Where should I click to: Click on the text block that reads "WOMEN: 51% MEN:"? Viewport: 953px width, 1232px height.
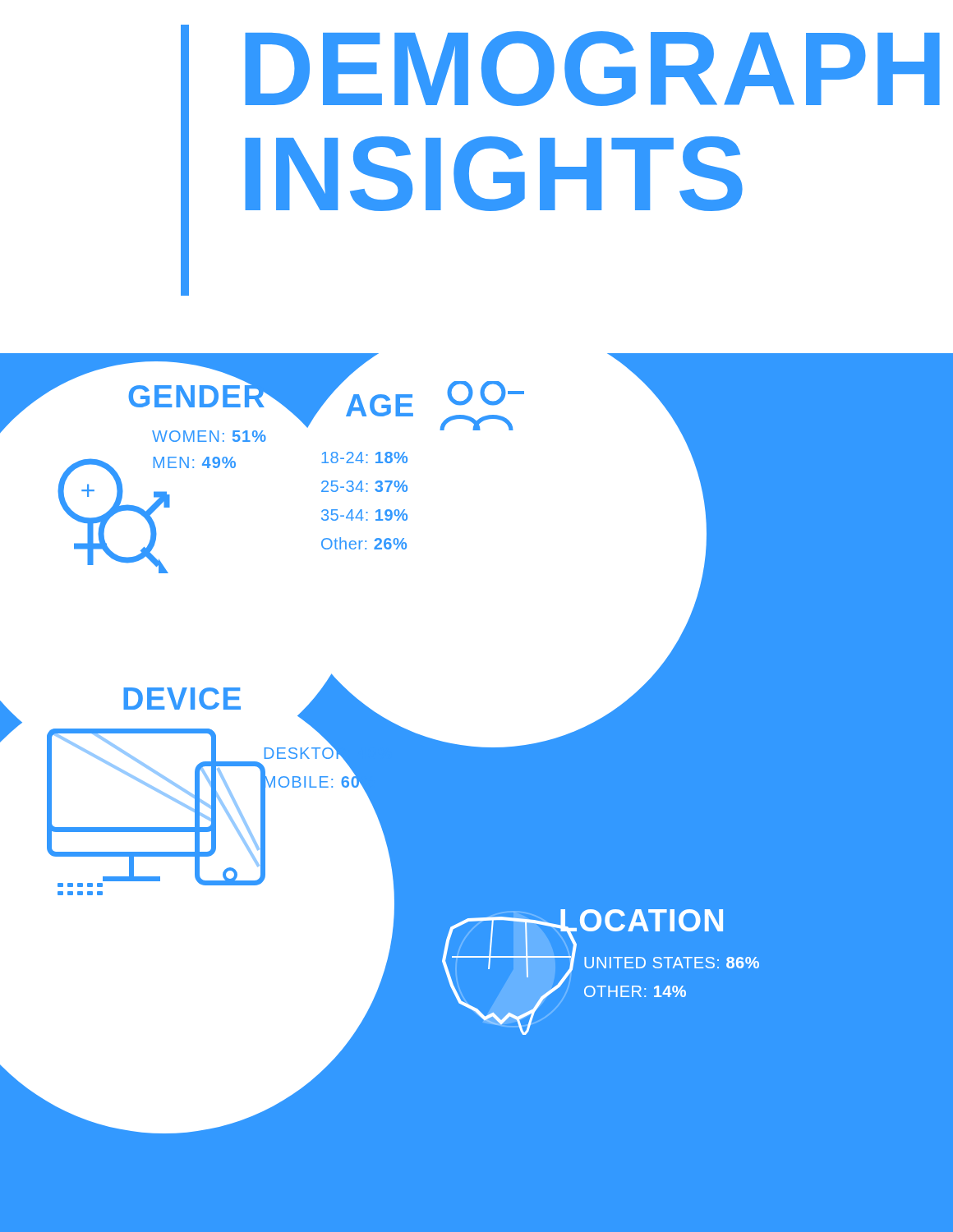210,449
